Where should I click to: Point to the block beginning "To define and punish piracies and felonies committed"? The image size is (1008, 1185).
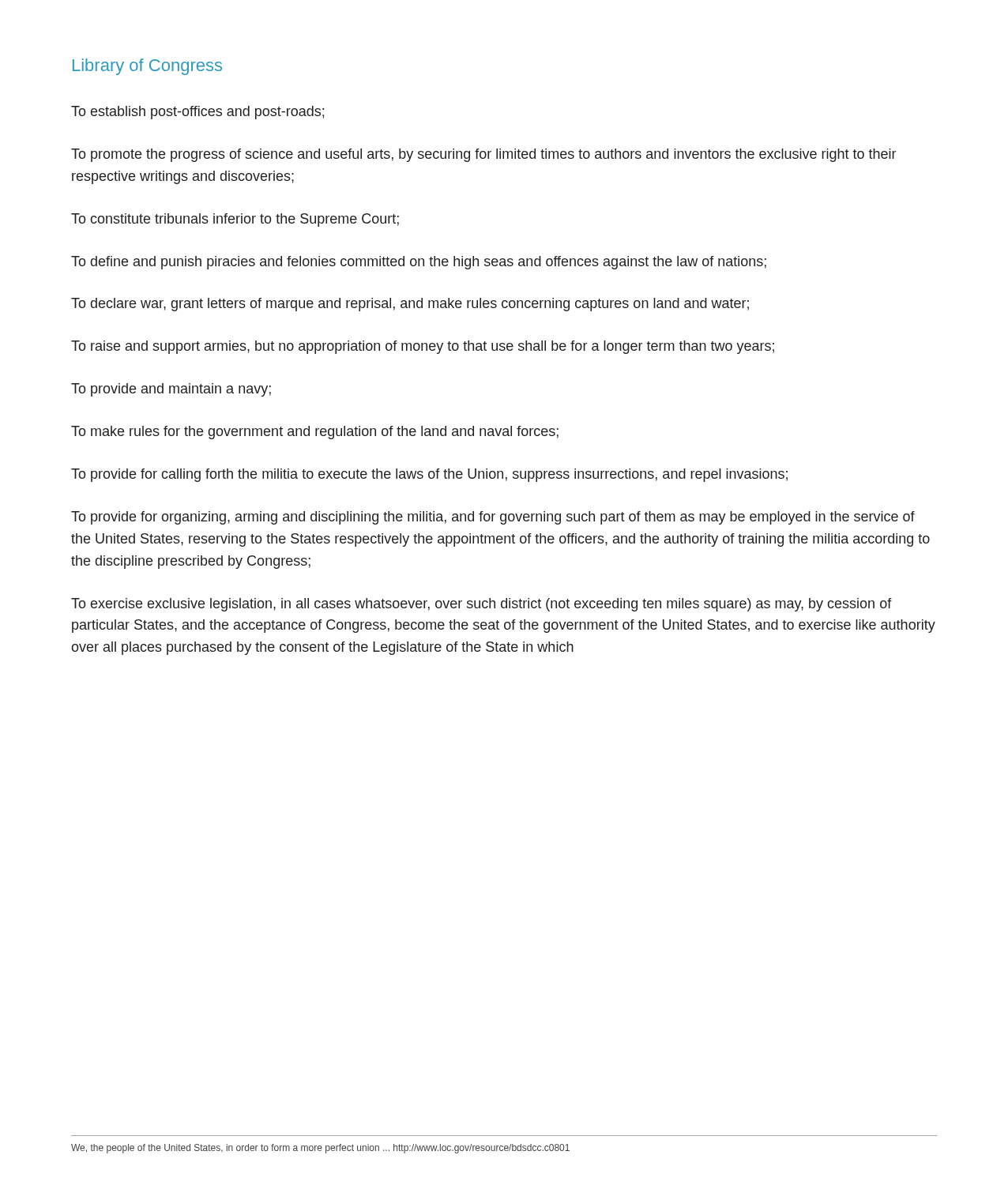tap(419, 261)
